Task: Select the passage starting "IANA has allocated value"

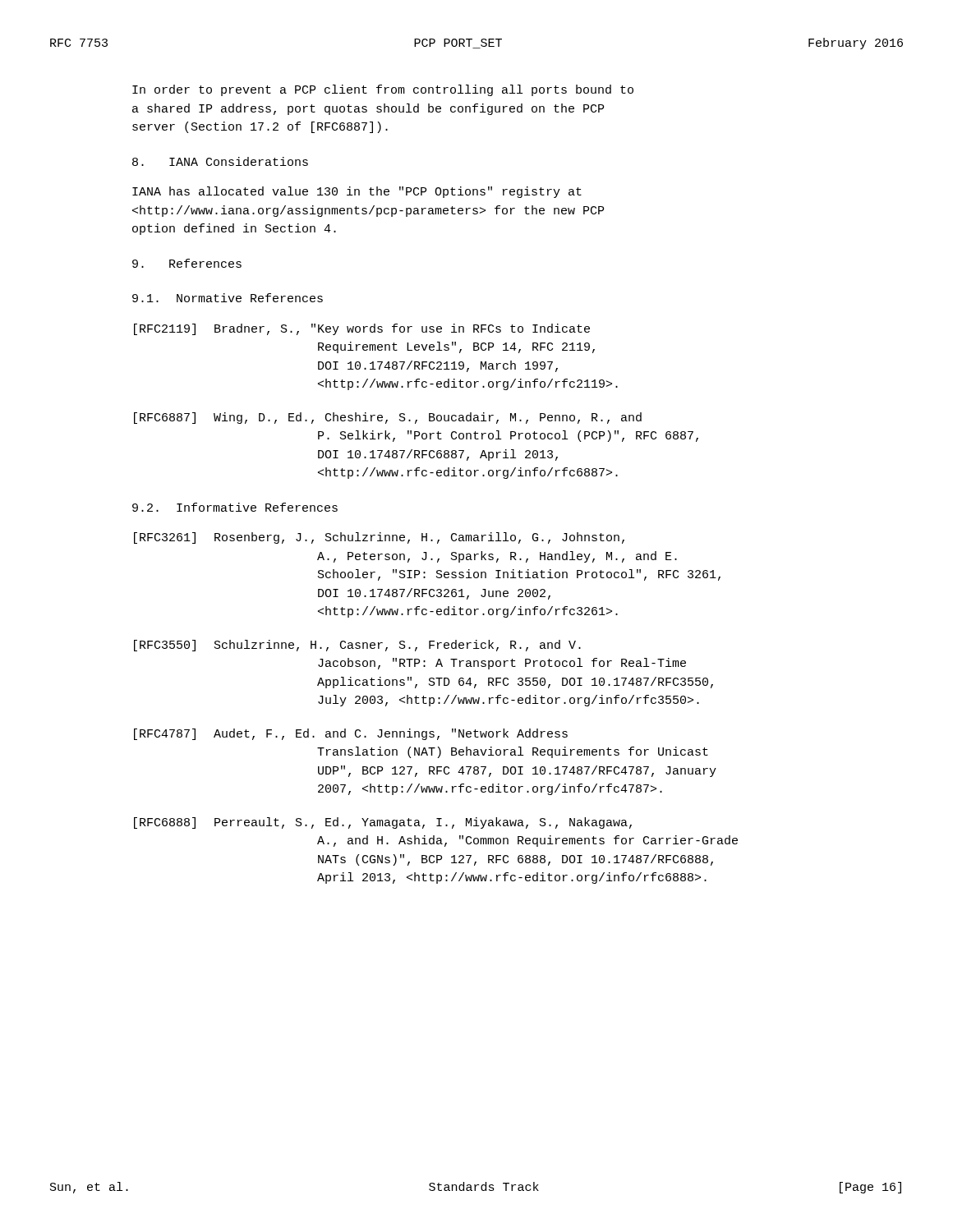Action: tap(368, 211)
